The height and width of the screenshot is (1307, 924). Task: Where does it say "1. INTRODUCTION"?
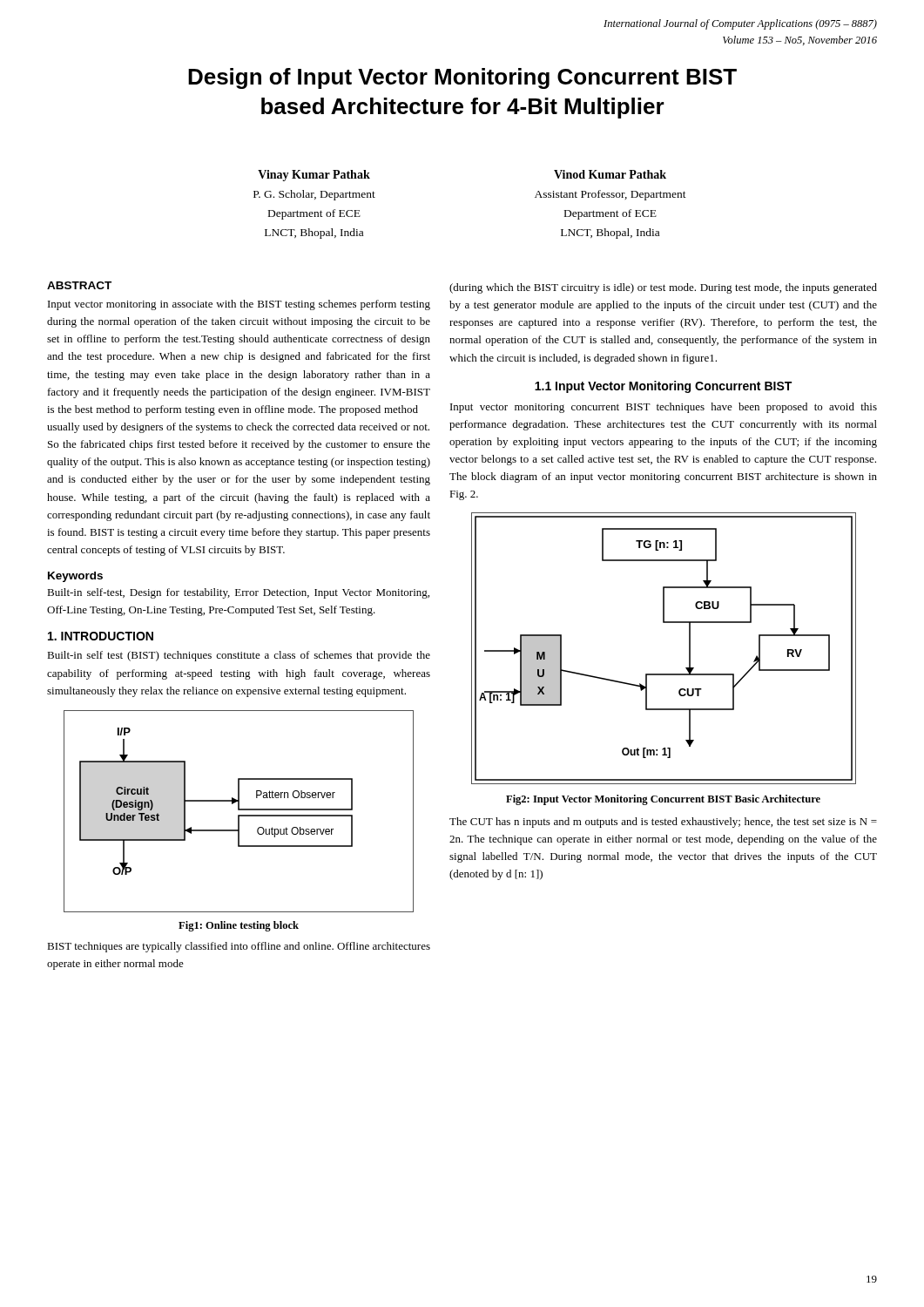pos(101,636)
